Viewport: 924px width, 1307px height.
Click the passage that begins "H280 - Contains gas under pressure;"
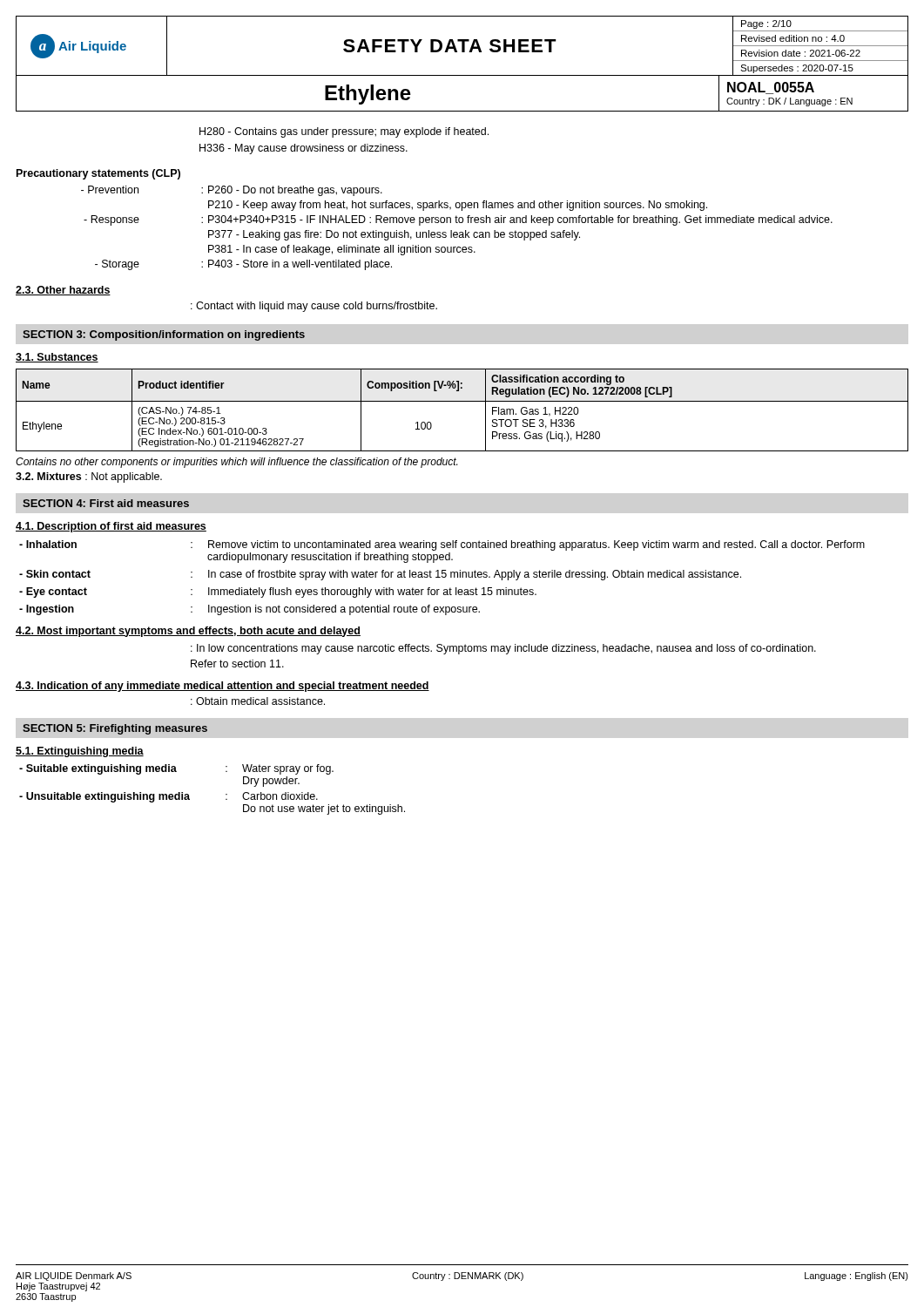point(344,140)
